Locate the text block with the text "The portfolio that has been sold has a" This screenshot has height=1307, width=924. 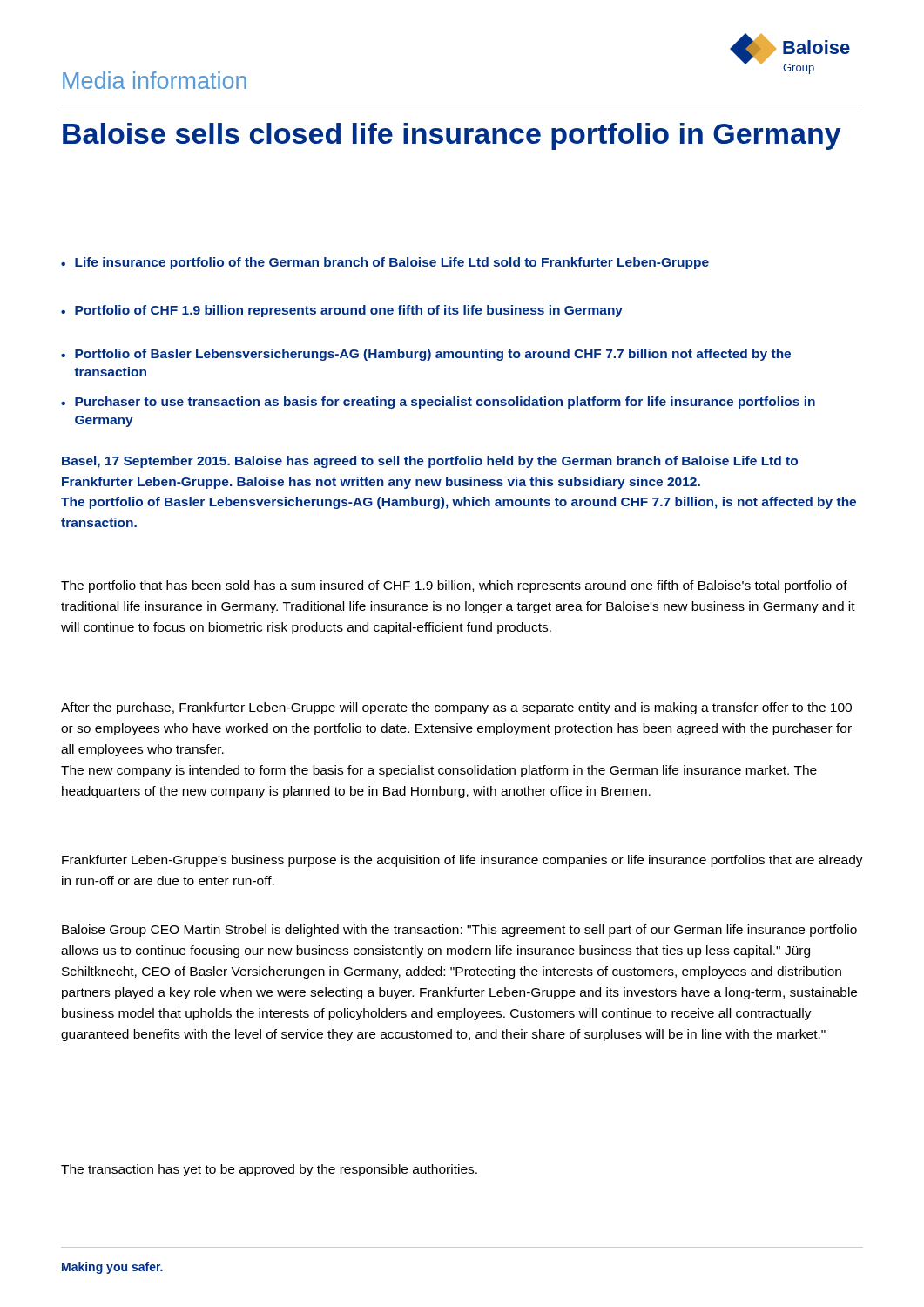click(x=458, y=606)
